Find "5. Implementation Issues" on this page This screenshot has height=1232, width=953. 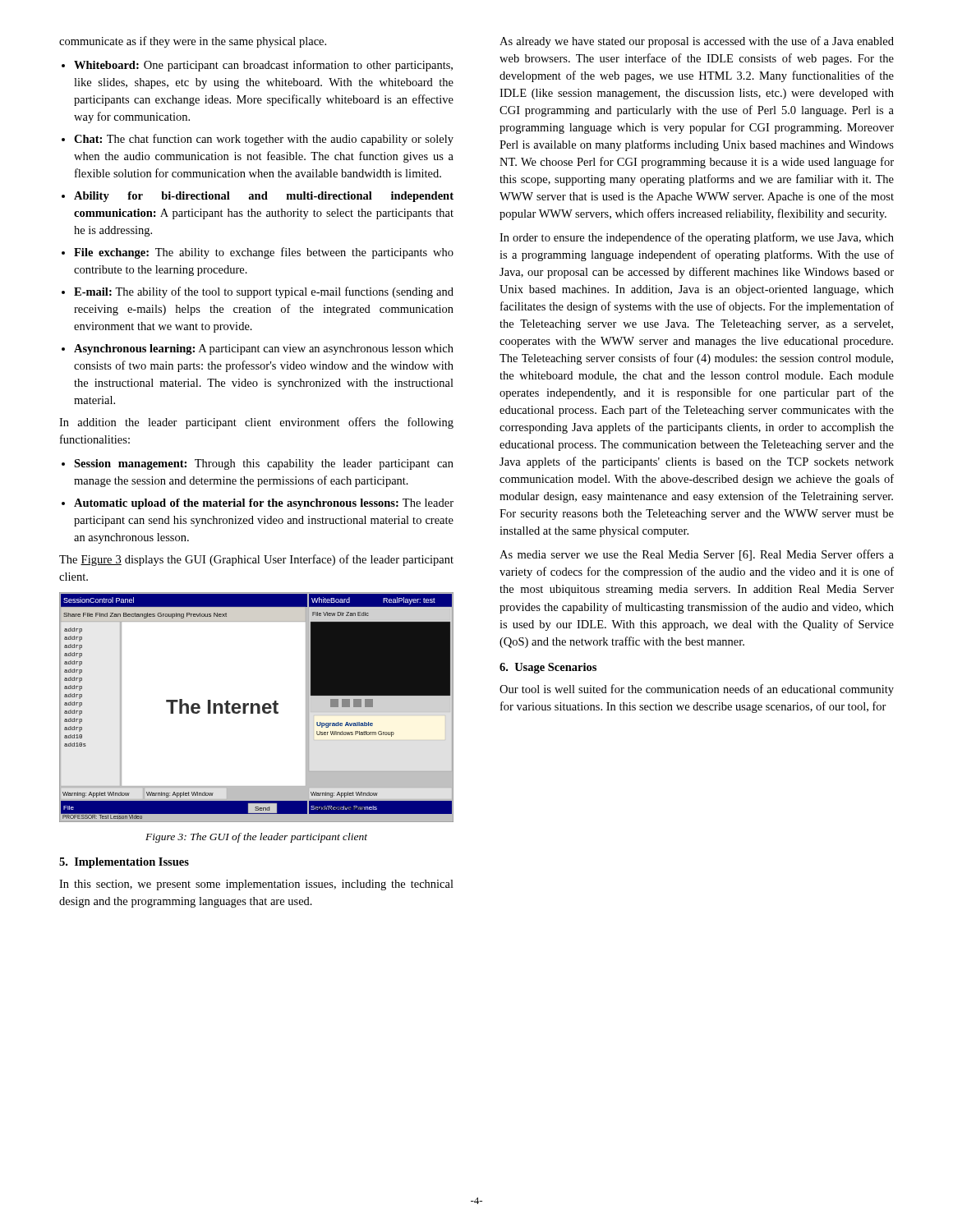point(124,862)
